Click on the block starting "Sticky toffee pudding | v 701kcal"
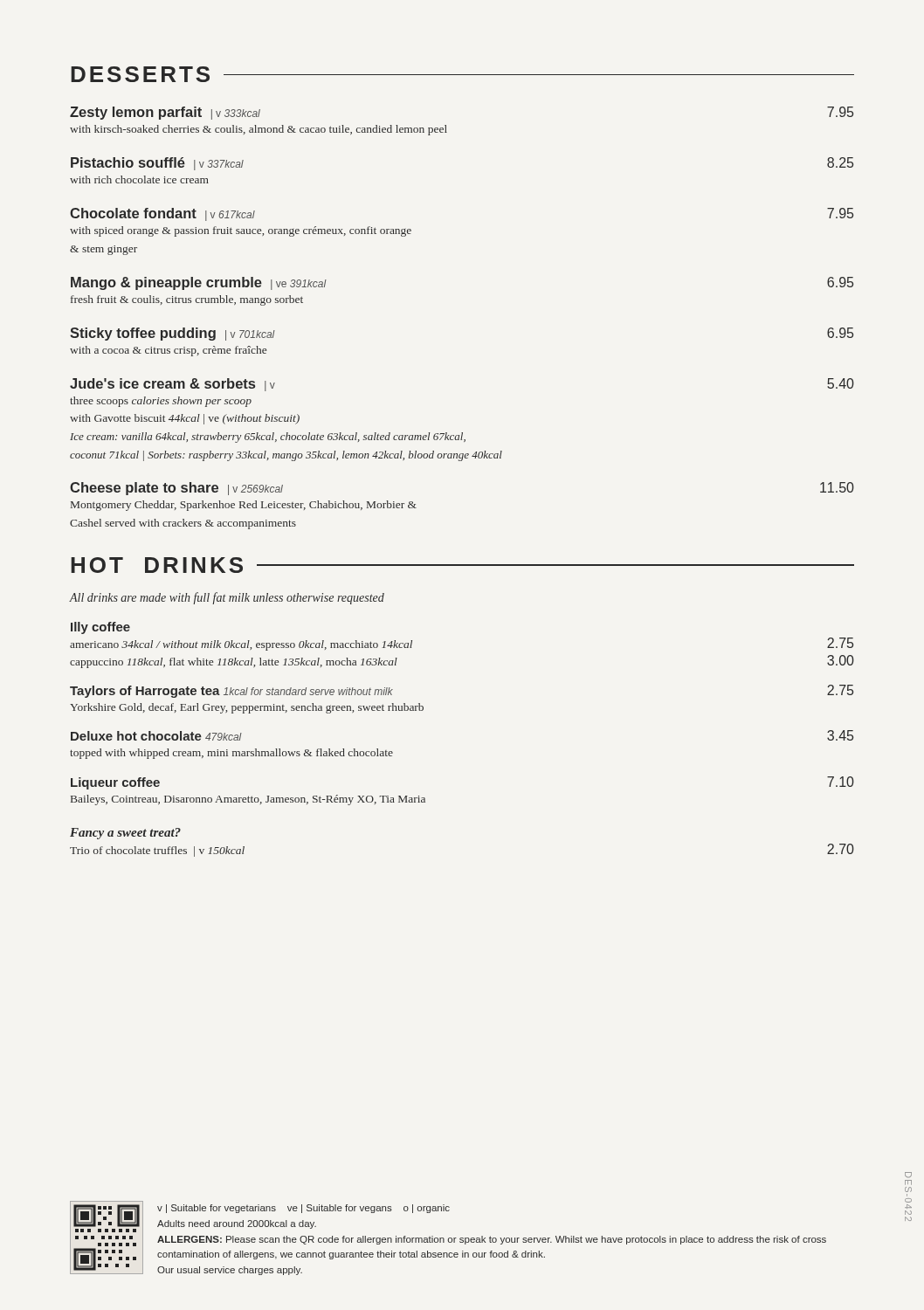Screen dimensions: 1310x924 (x=171, y=334)
